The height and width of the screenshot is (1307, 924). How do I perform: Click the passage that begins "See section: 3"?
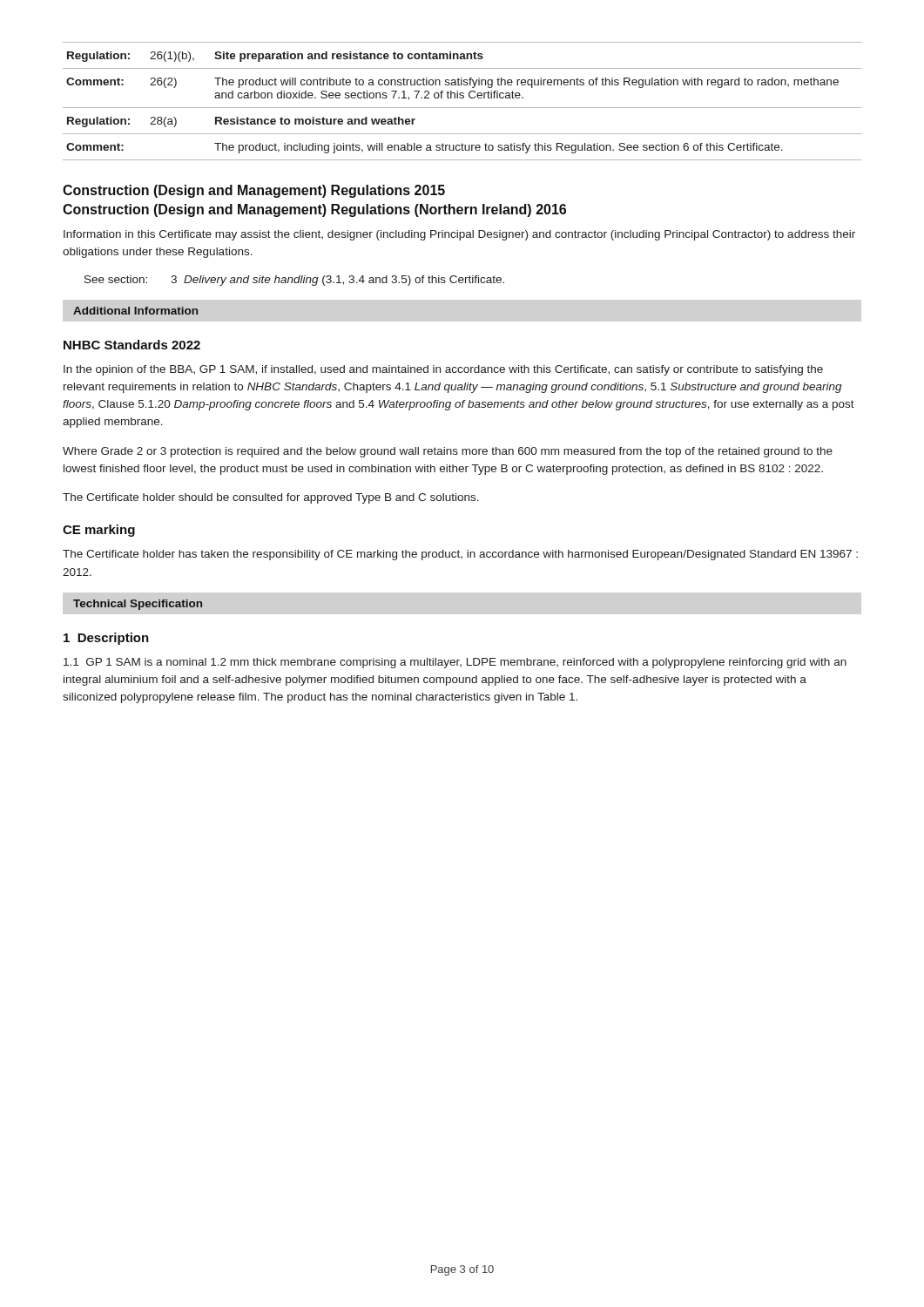click(x=294, y=279)
